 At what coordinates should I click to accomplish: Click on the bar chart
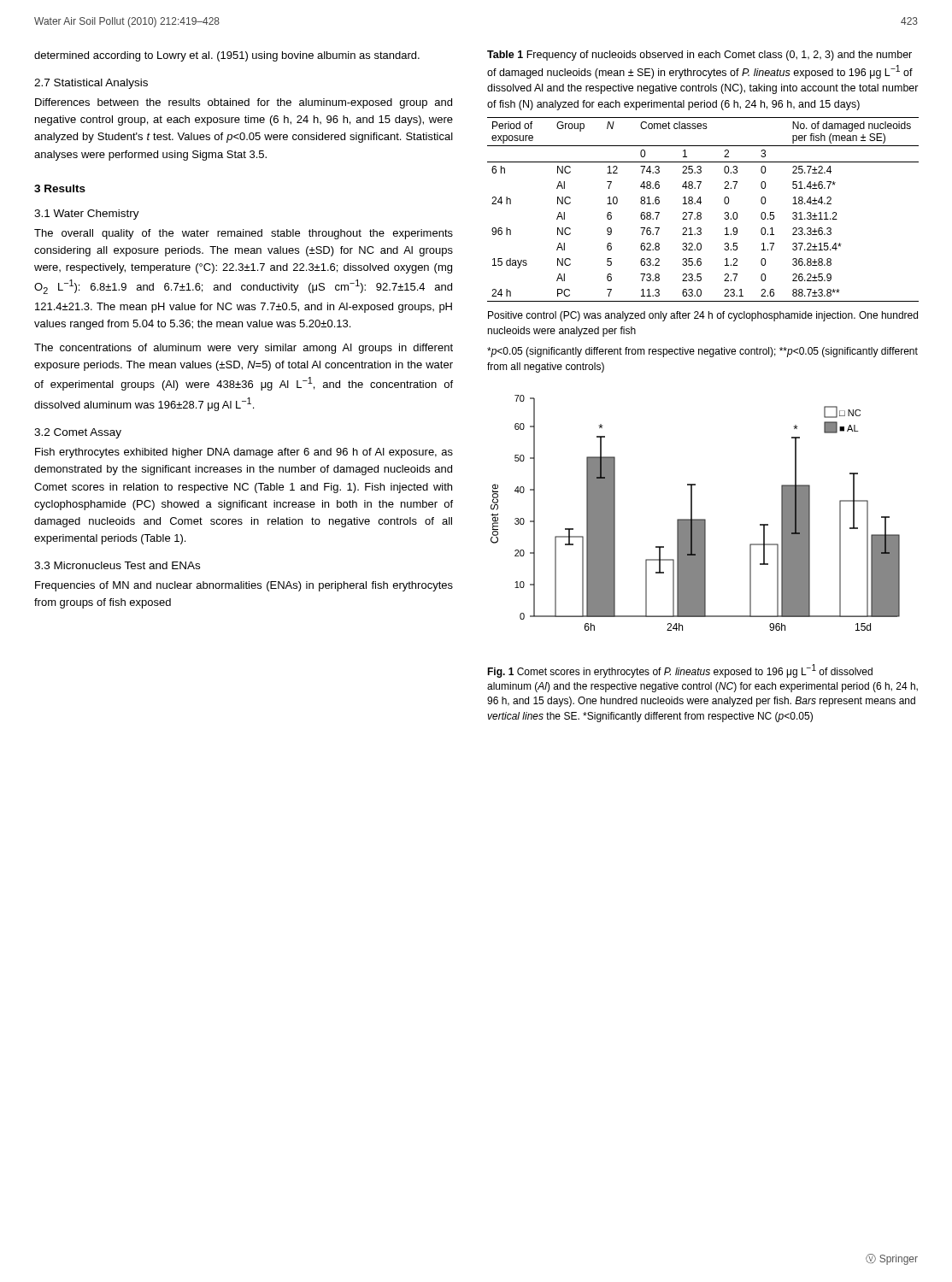coord(703,523)
